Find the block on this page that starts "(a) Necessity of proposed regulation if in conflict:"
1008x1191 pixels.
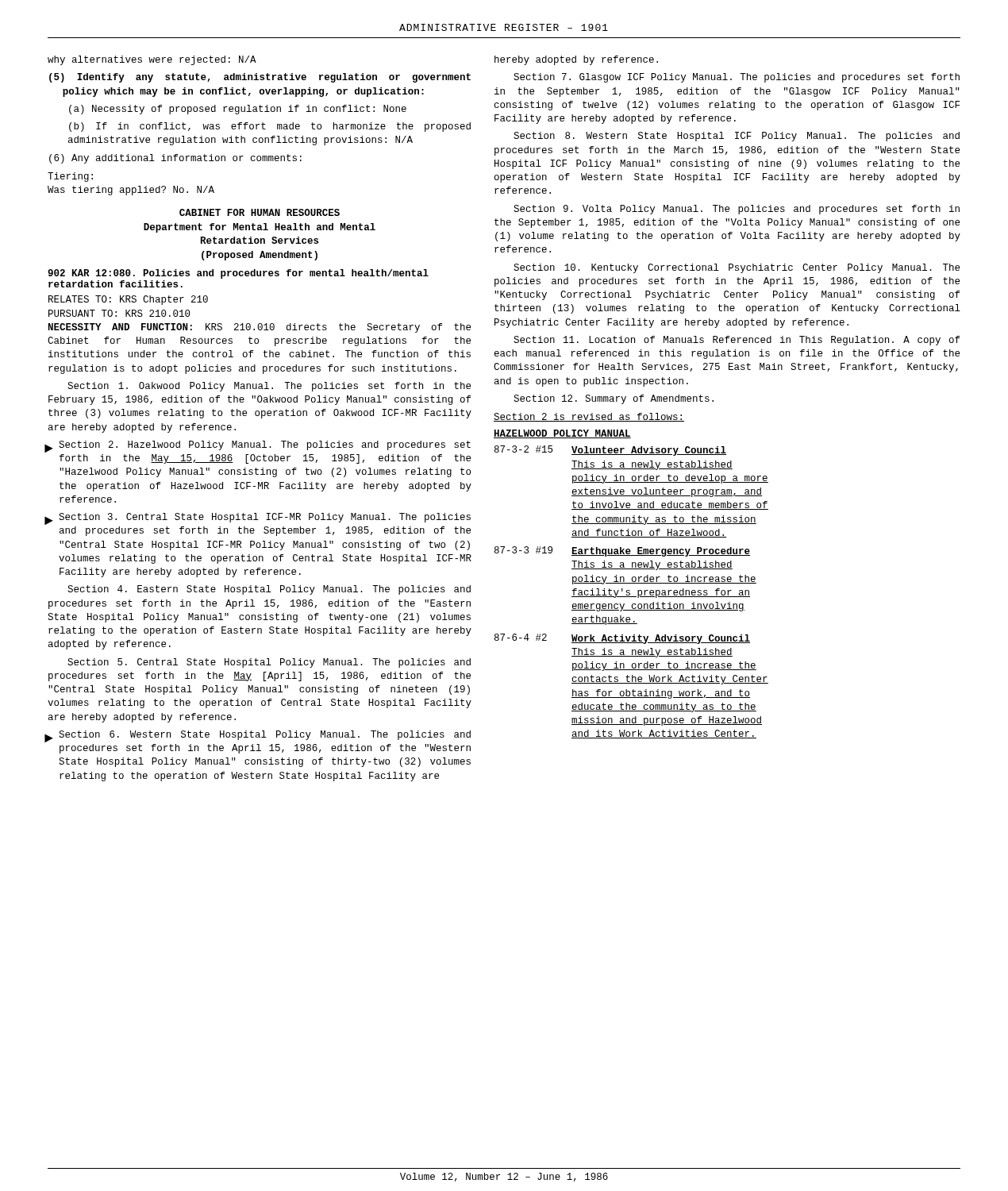tap(269, 110)
